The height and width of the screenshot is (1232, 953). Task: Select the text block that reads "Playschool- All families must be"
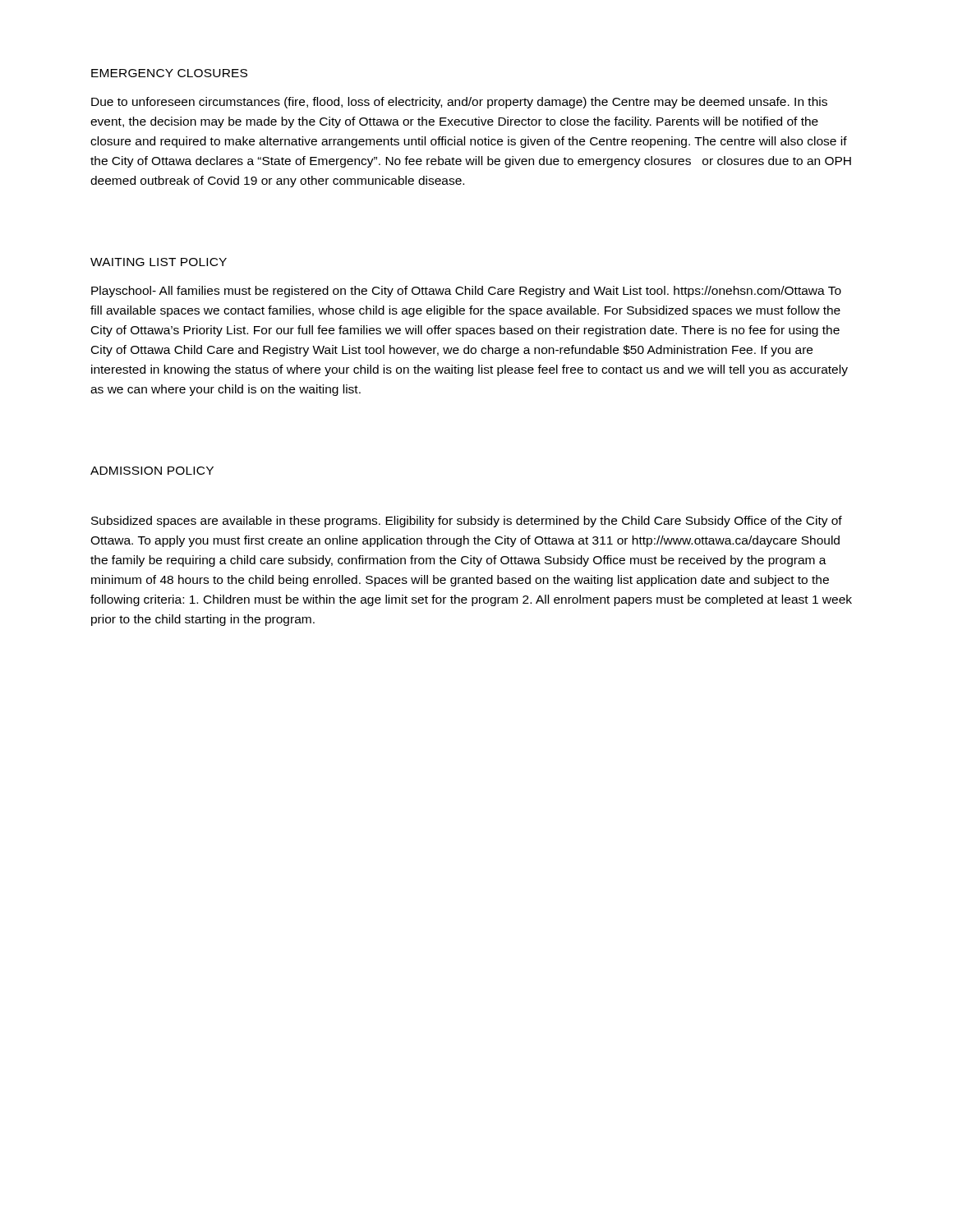click(x=469, y=340)
